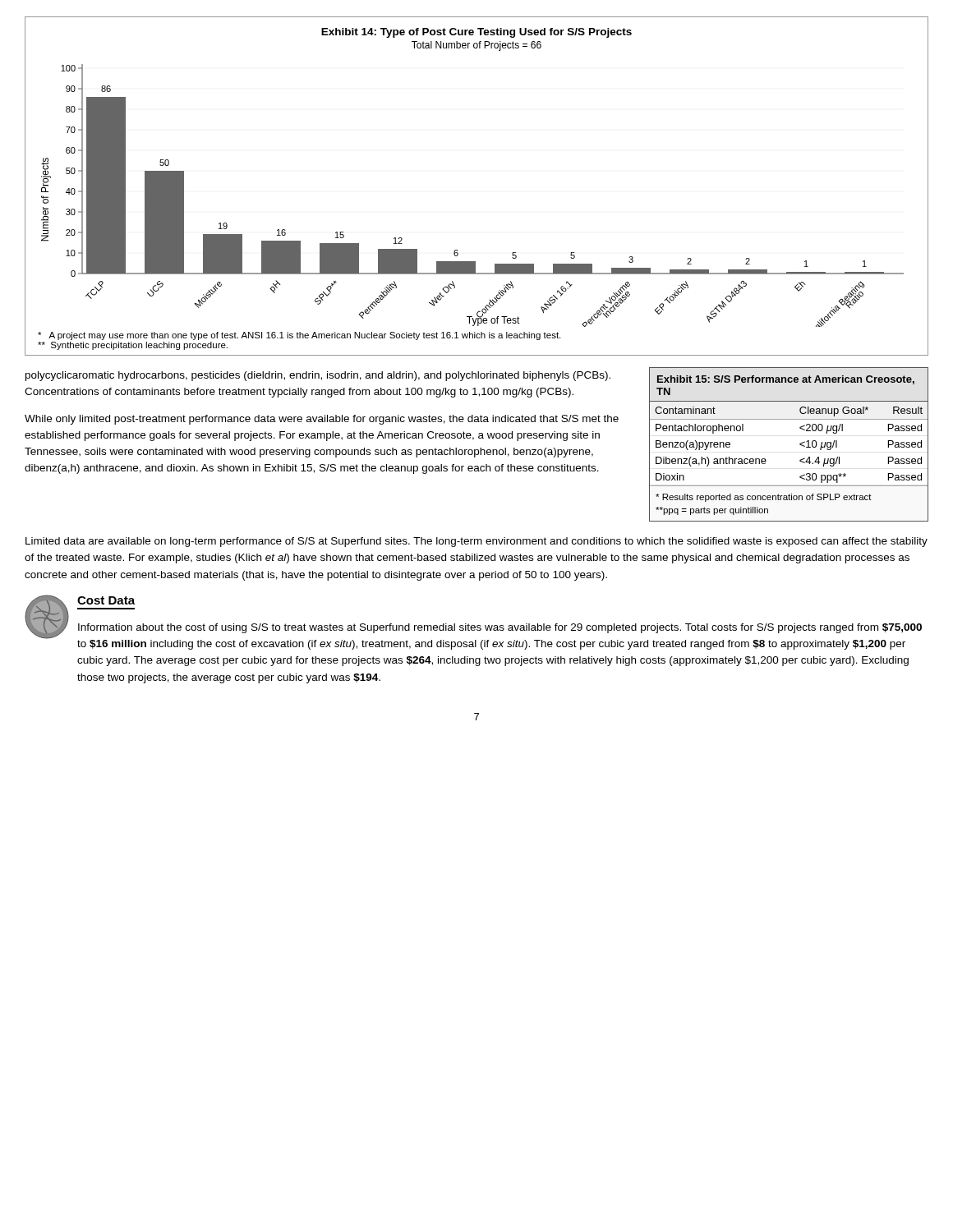Find the table that mentions "<4.4 μ g/l"
This screenshot has width=953, height=1232.
tap(789, 444)
